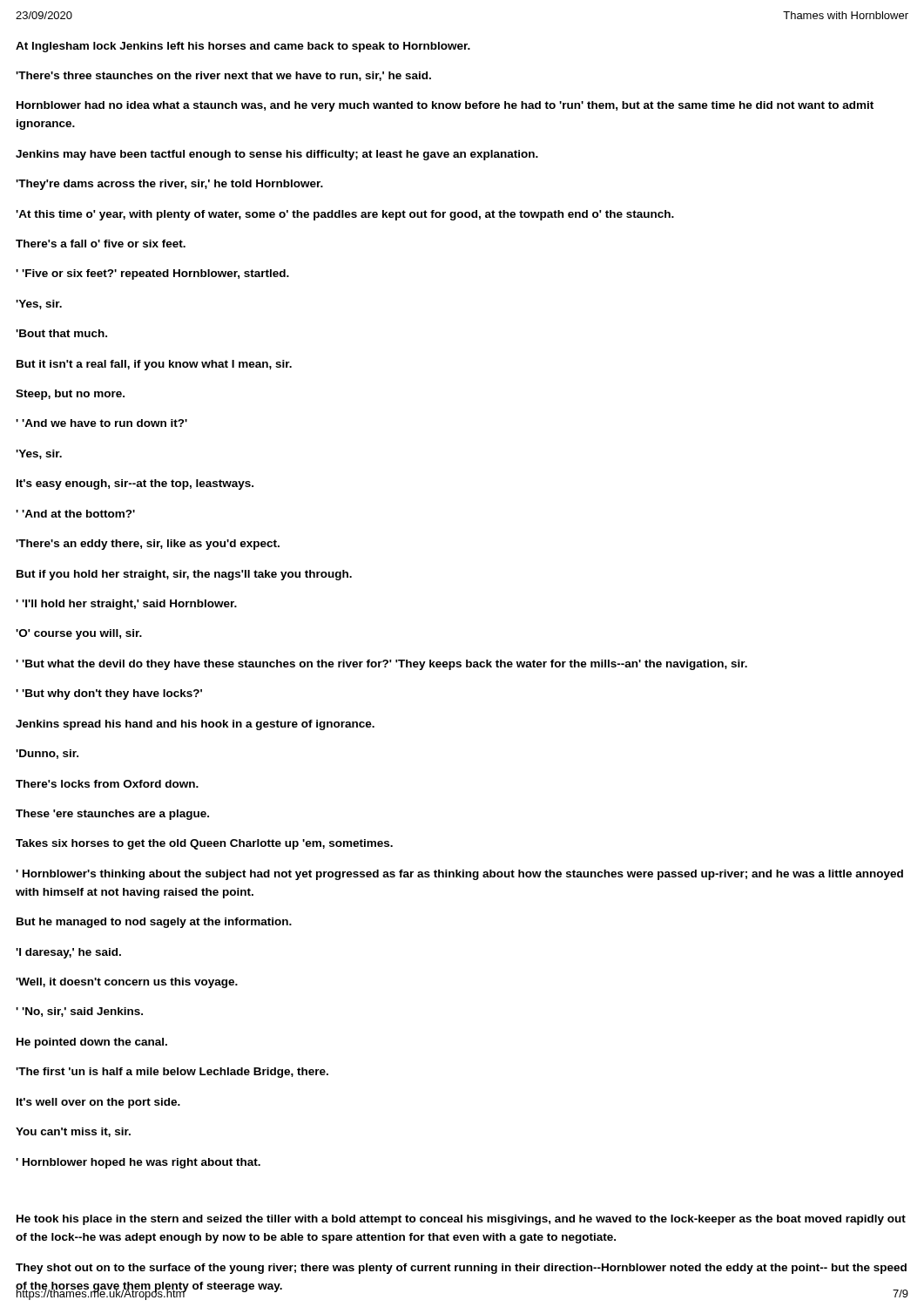
Task: Locate the block starting "He took his place"
Action: point(462,1259)
